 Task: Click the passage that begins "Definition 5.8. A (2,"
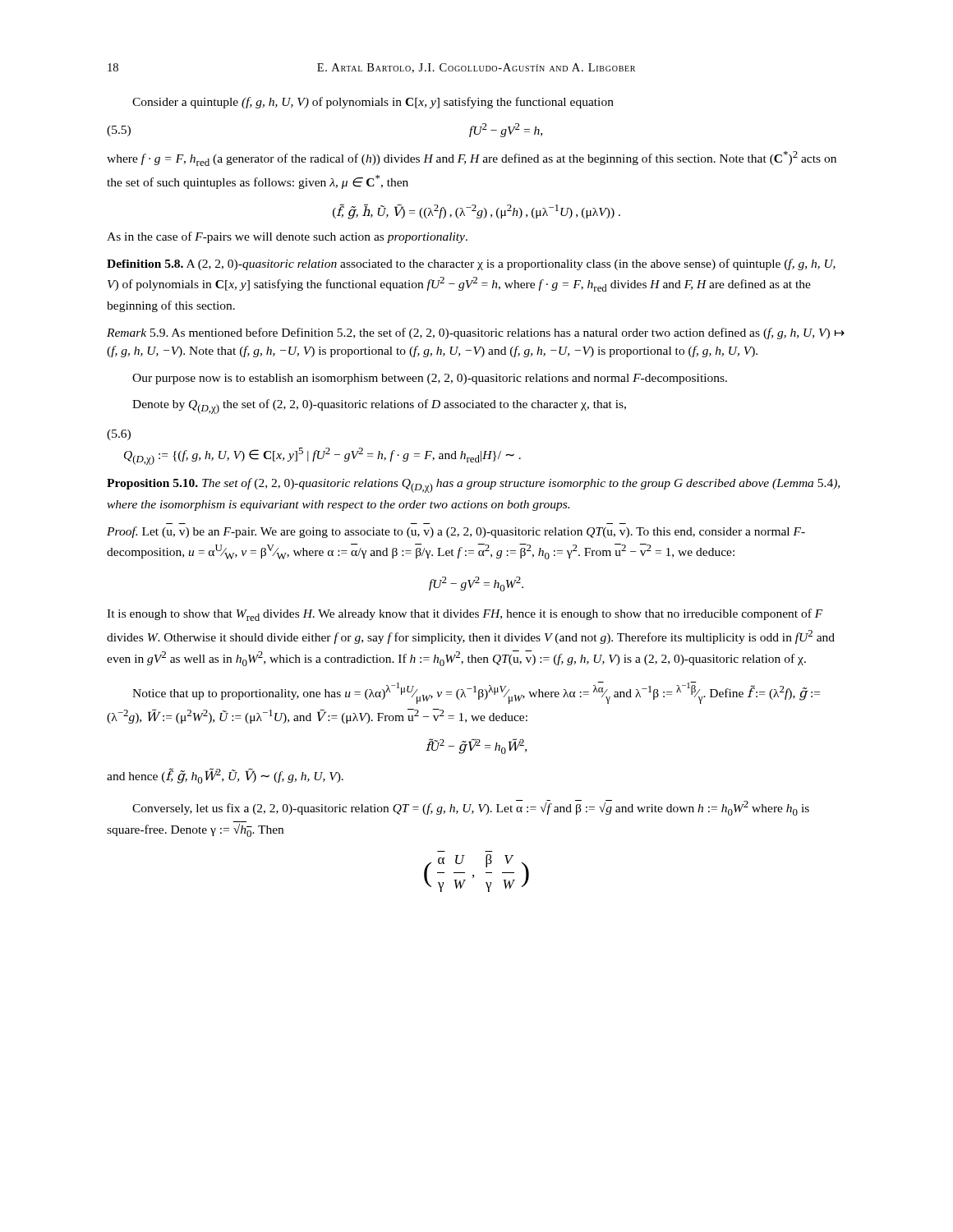click(476, 285)
